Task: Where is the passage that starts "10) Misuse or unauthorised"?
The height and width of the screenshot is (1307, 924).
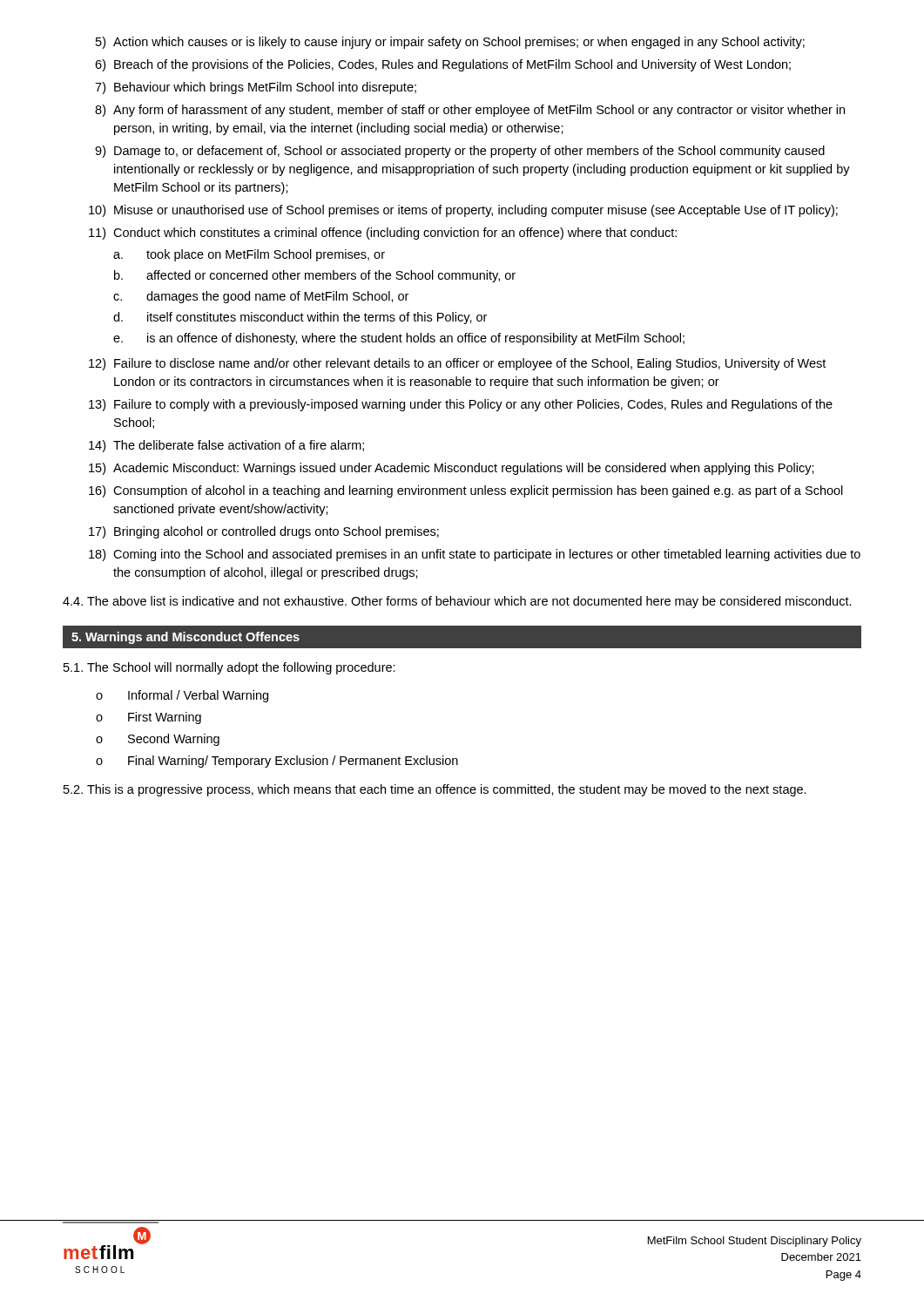Action: (462, 211)
